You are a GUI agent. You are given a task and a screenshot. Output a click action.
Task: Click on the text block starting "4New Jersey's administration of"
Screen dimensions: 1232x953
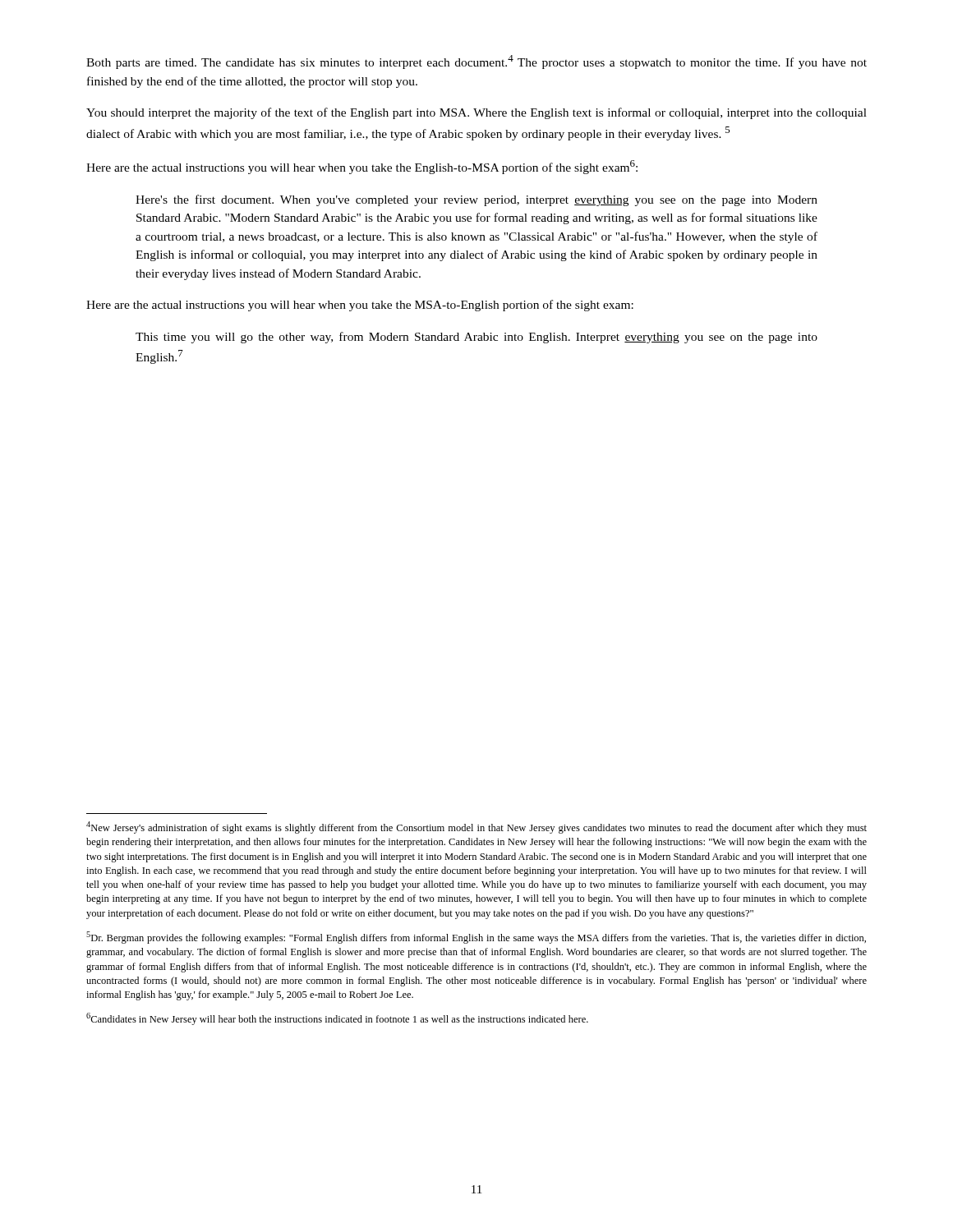[476, 869]
